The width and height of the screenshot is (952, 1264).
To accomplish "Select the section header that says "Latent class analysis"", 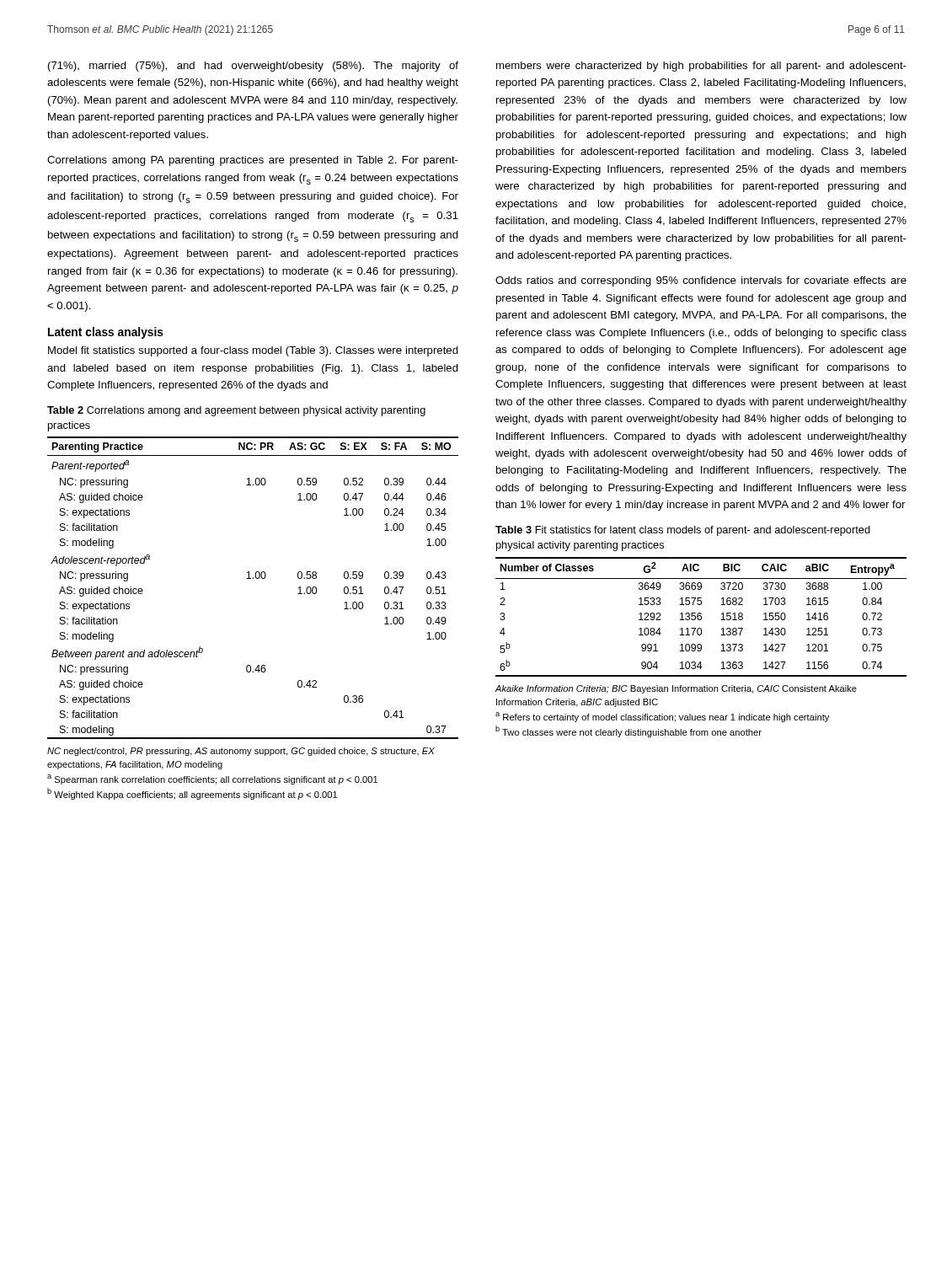I will (105, 333).
